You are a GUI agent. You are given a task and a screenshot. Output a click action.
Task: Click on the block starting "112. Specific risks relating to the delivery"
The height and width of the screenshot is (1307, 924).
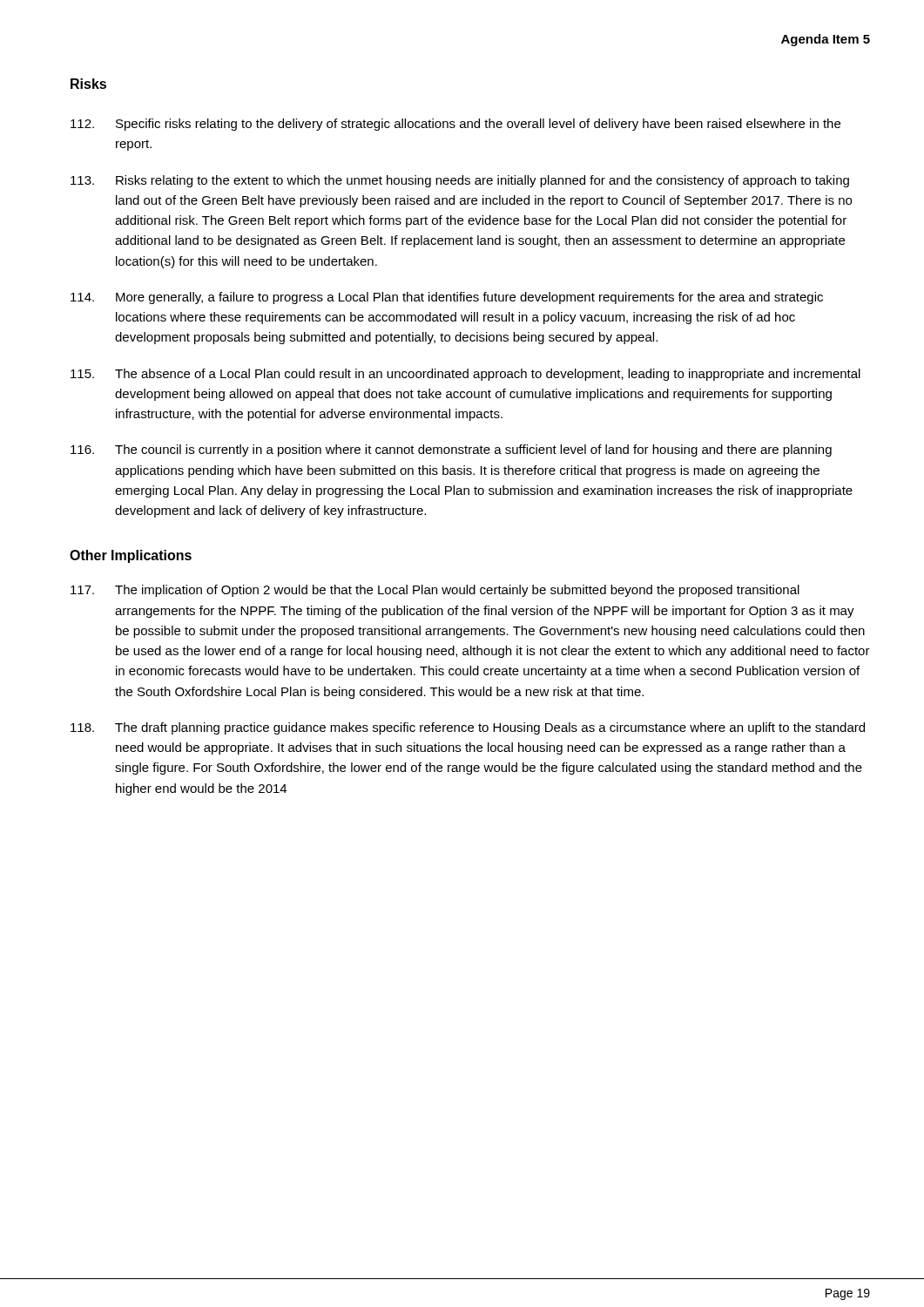[470, 134]
